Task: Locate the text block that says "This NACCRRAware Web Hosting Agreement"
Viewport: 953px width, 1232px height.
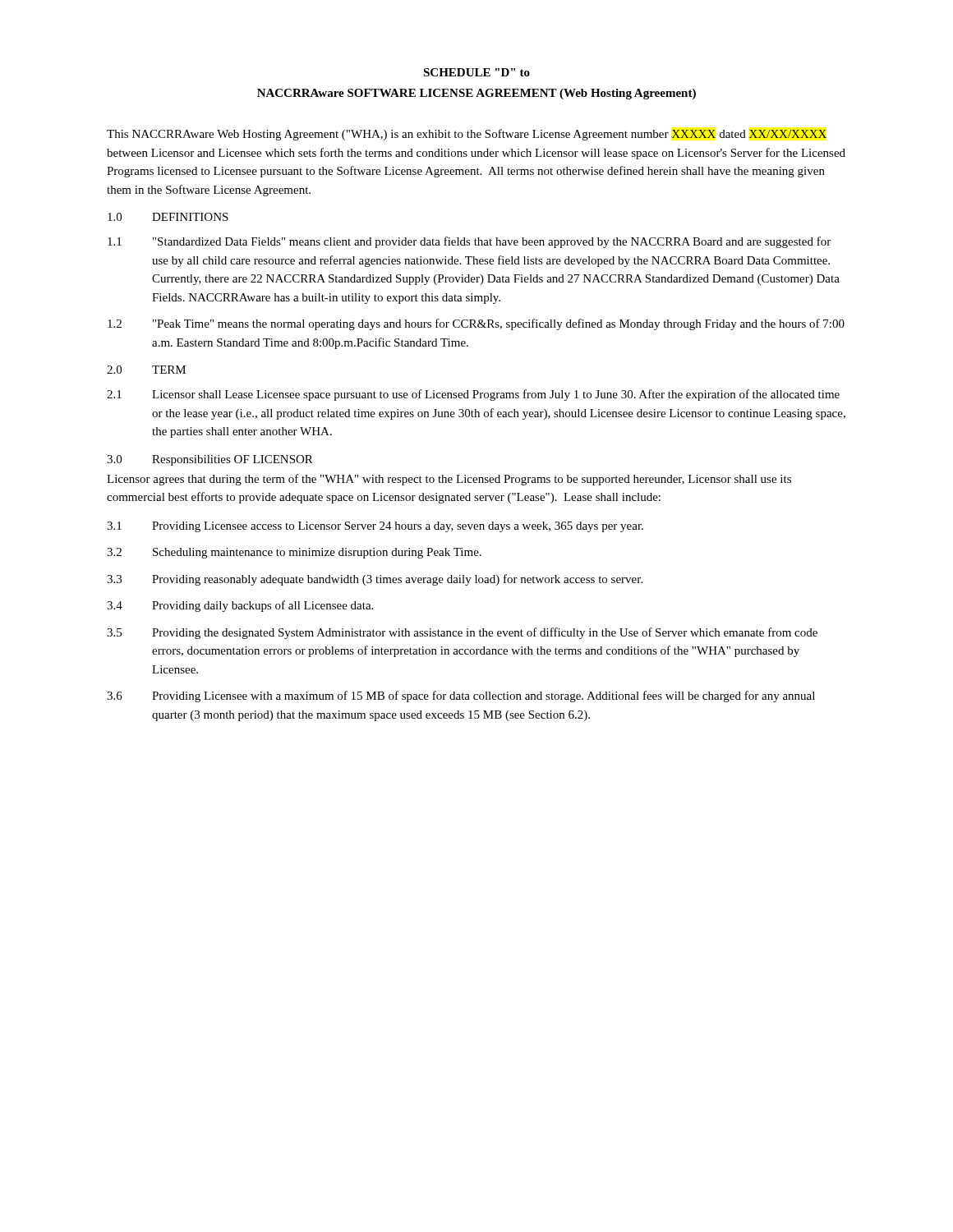Action: [x=476, y=162]
